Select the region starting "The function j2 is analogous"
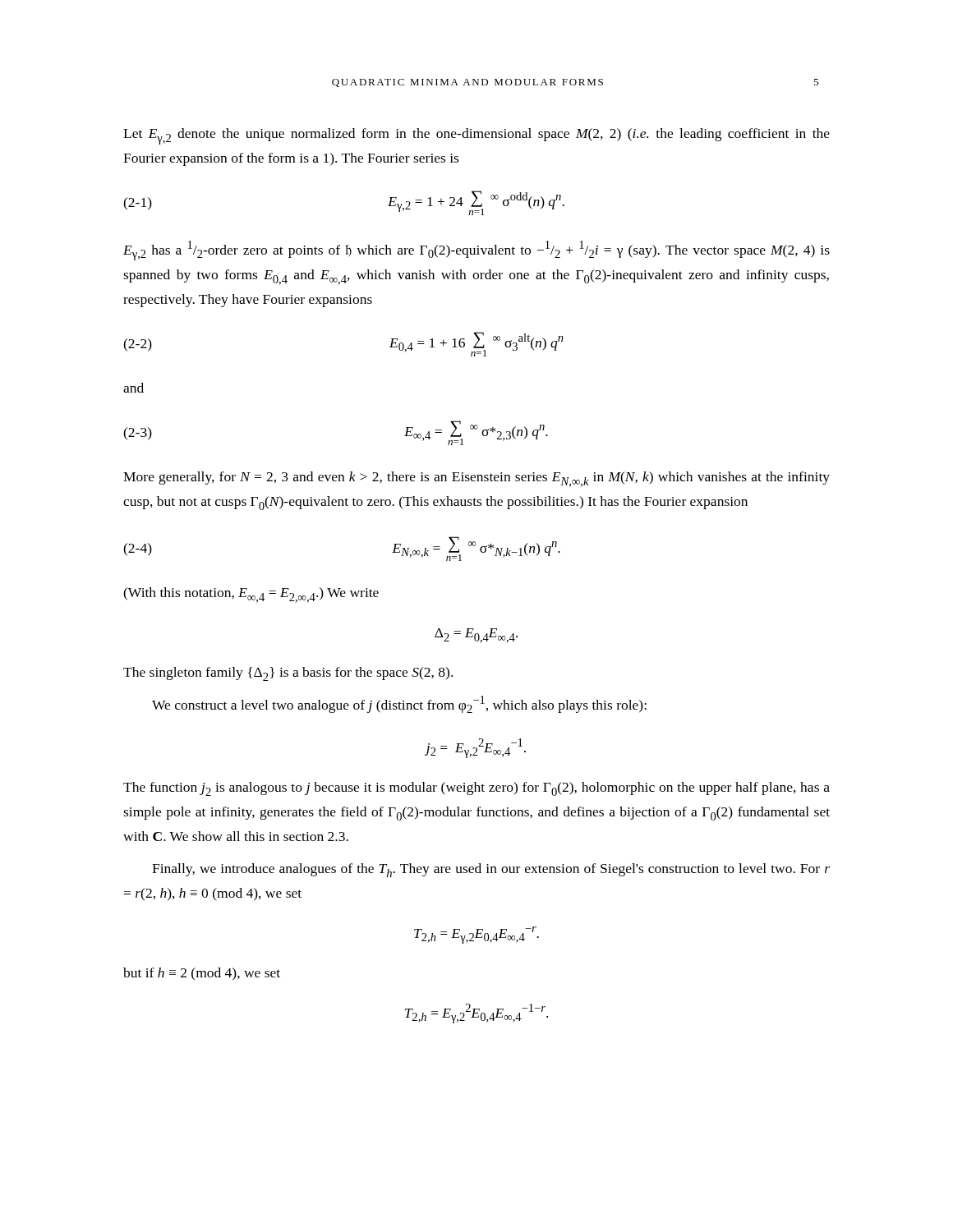This screenshot has height=1232, width=953. 476,811
